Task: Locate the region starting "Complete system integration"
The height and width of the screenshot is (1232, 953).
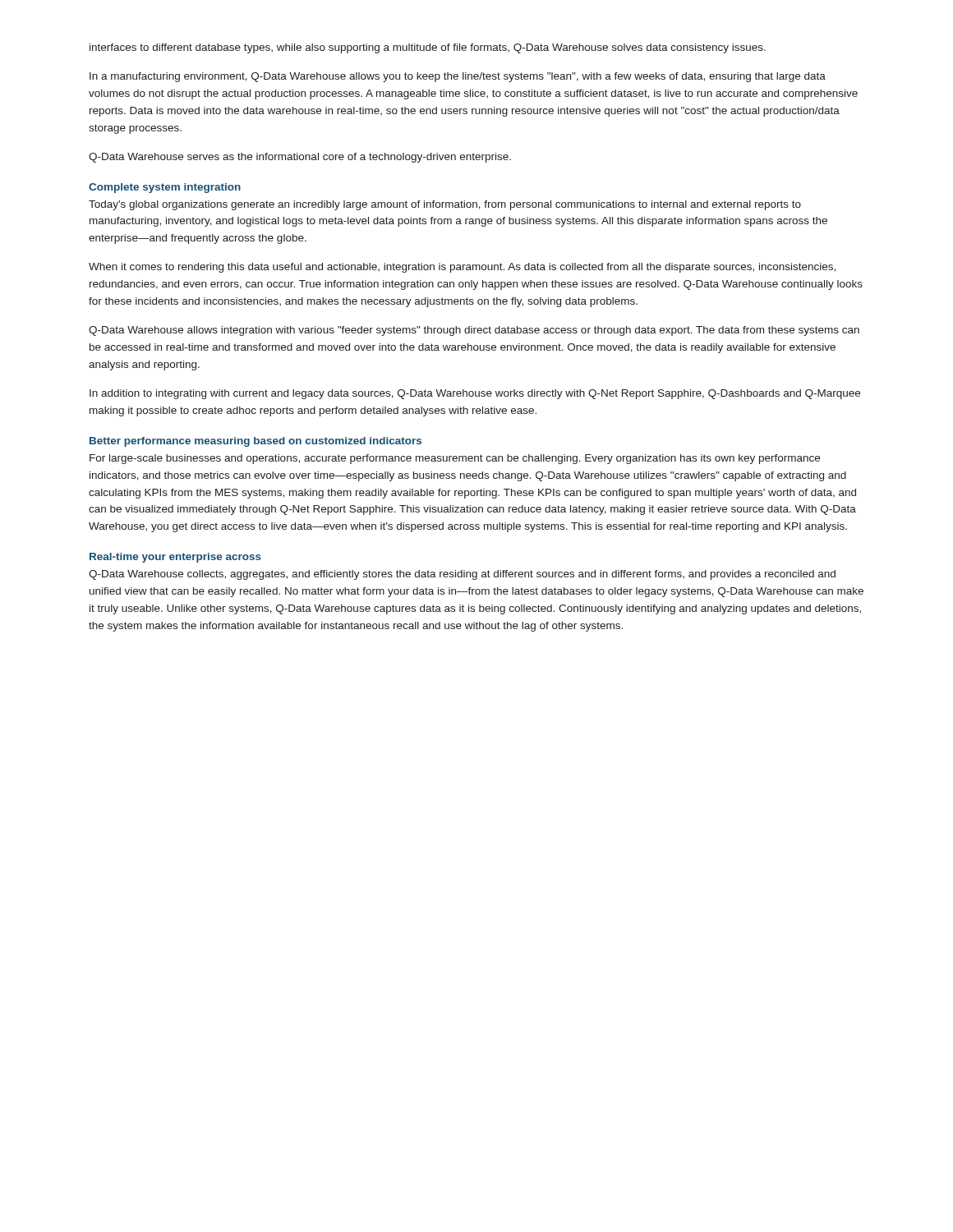Action: pyautogui.click(x=165, y=187)
